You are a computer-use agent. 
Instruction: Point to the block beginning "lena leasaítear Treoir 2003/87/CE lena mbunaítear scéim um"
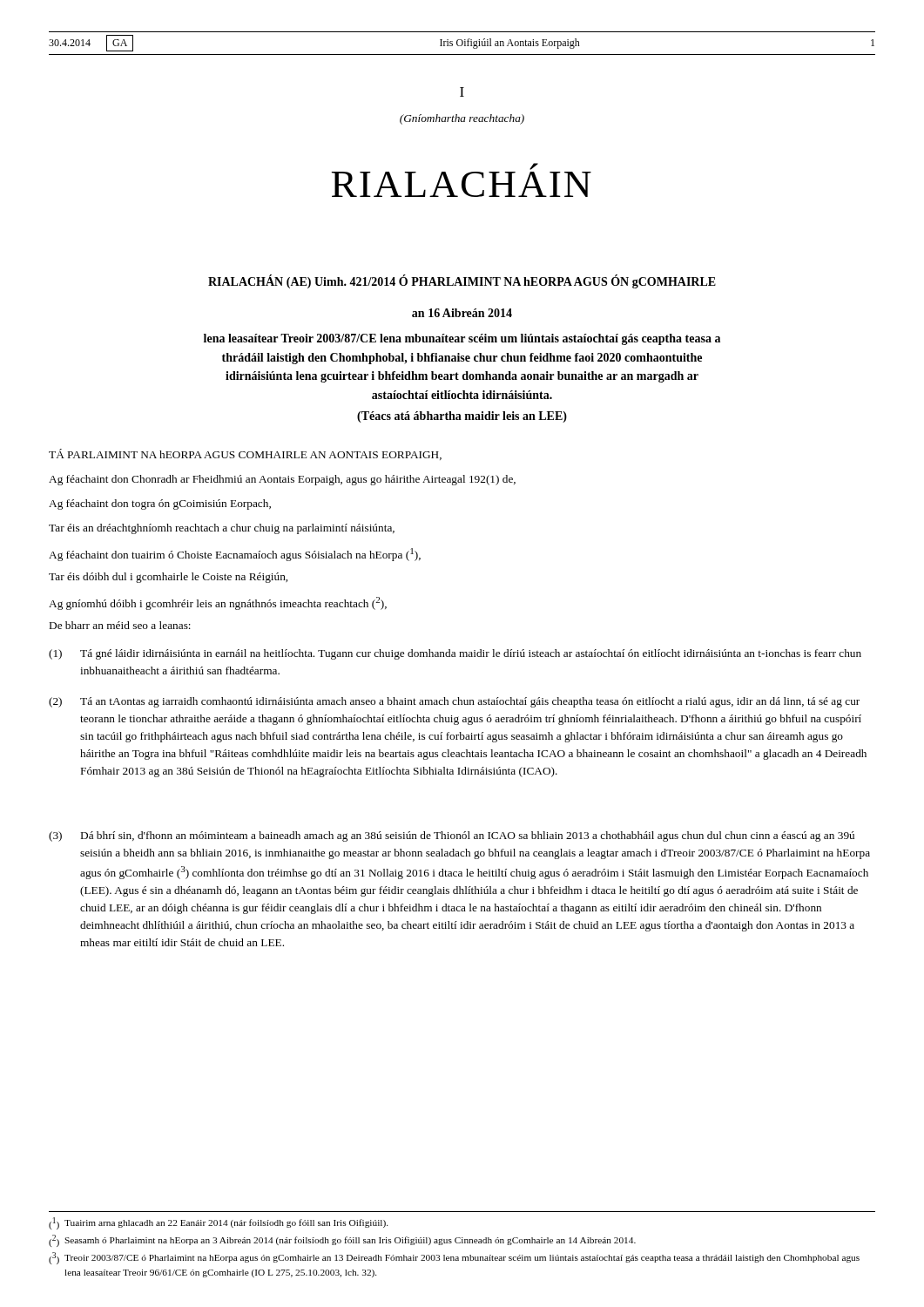click(462, 367)
